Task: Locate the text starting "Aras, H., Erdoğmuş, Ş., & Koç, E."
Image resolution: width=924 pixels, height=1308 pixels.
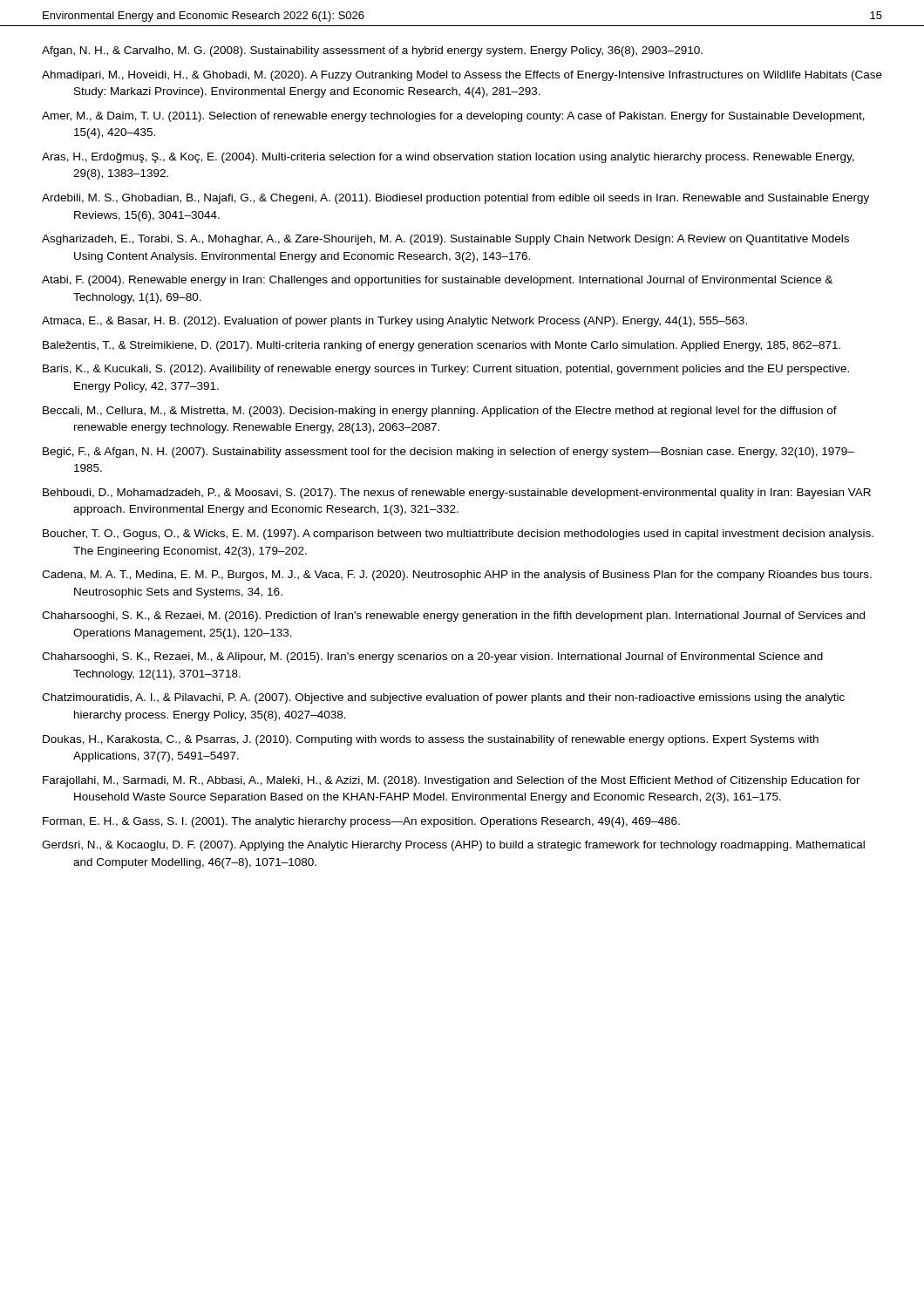Action: [448, 165]
